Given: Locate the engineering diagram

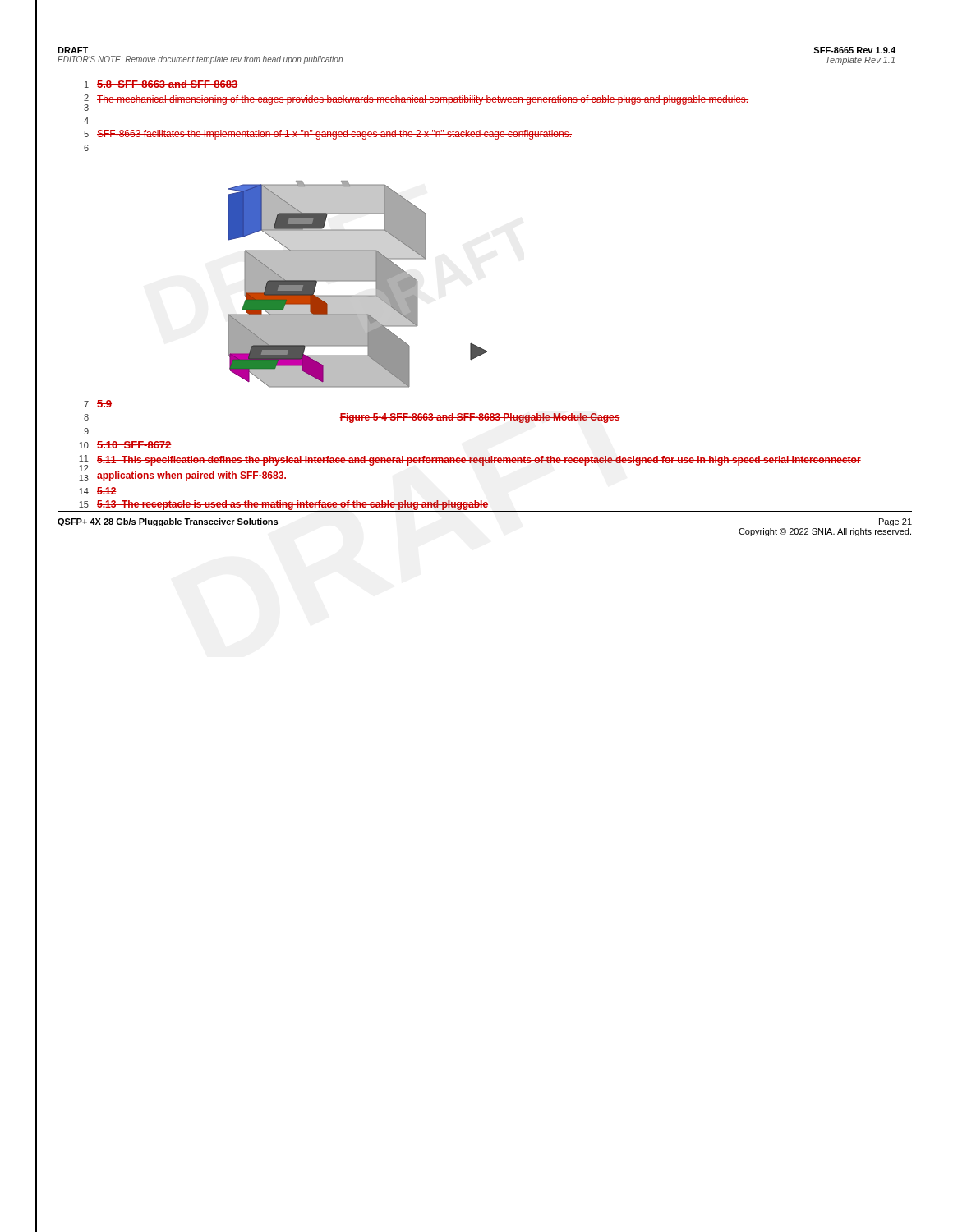Looking at the screenshot, I should (496, 276).
